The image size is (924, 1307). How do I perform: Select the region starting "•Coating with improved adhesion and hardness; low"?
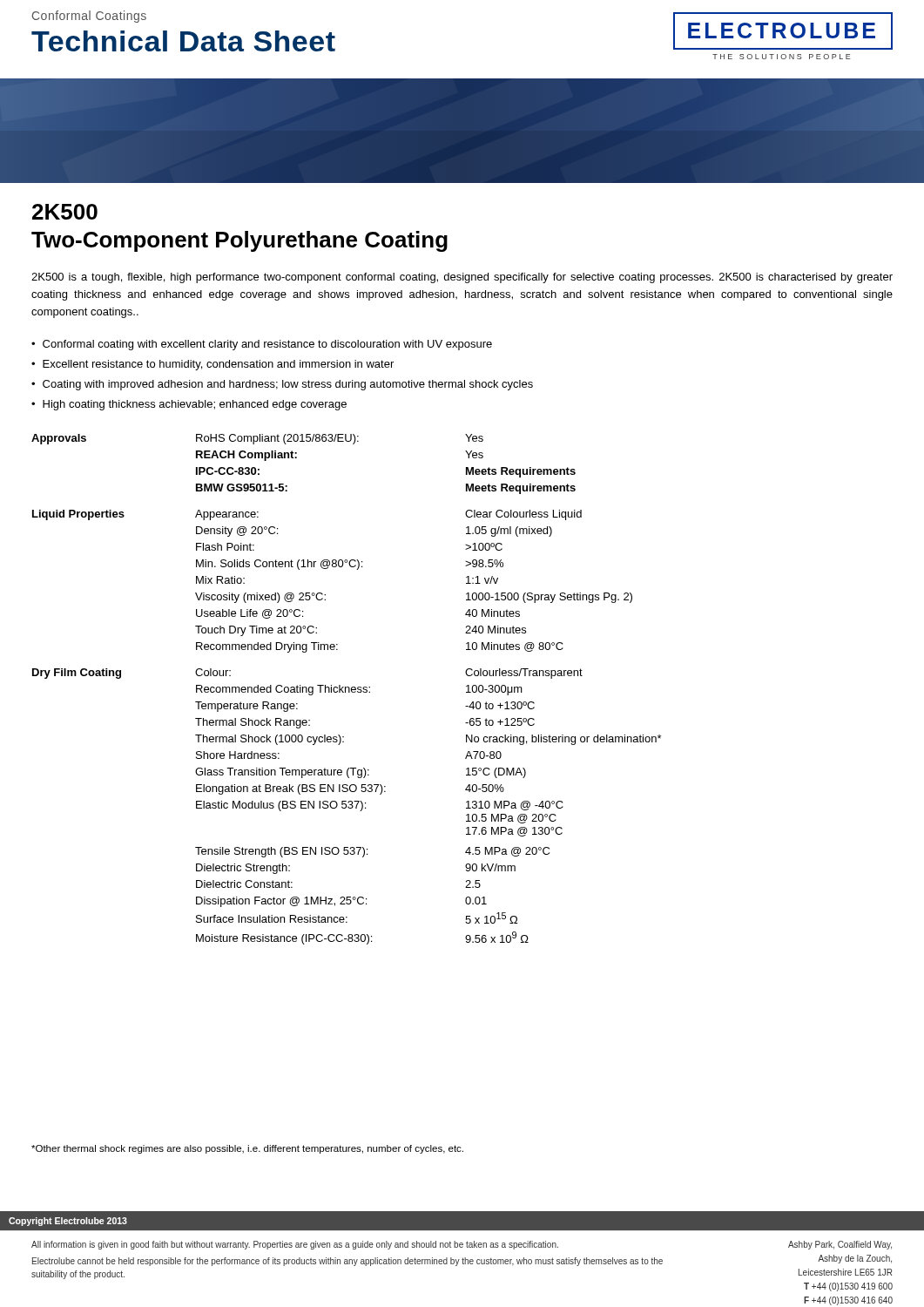pos(282,384)
